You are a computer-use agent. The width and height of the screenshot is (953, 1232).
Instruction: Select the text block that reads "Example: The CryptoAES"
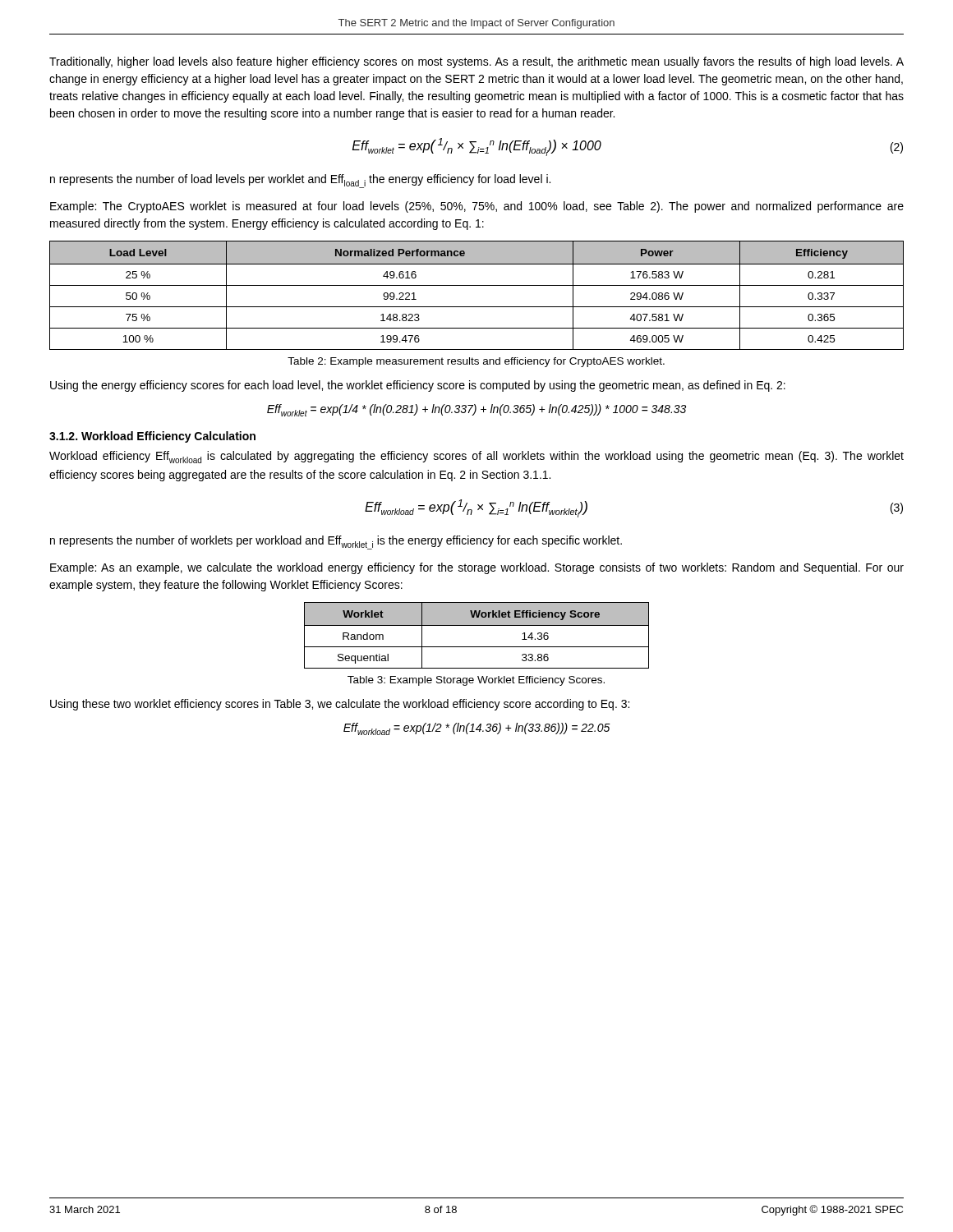point(476,215)
